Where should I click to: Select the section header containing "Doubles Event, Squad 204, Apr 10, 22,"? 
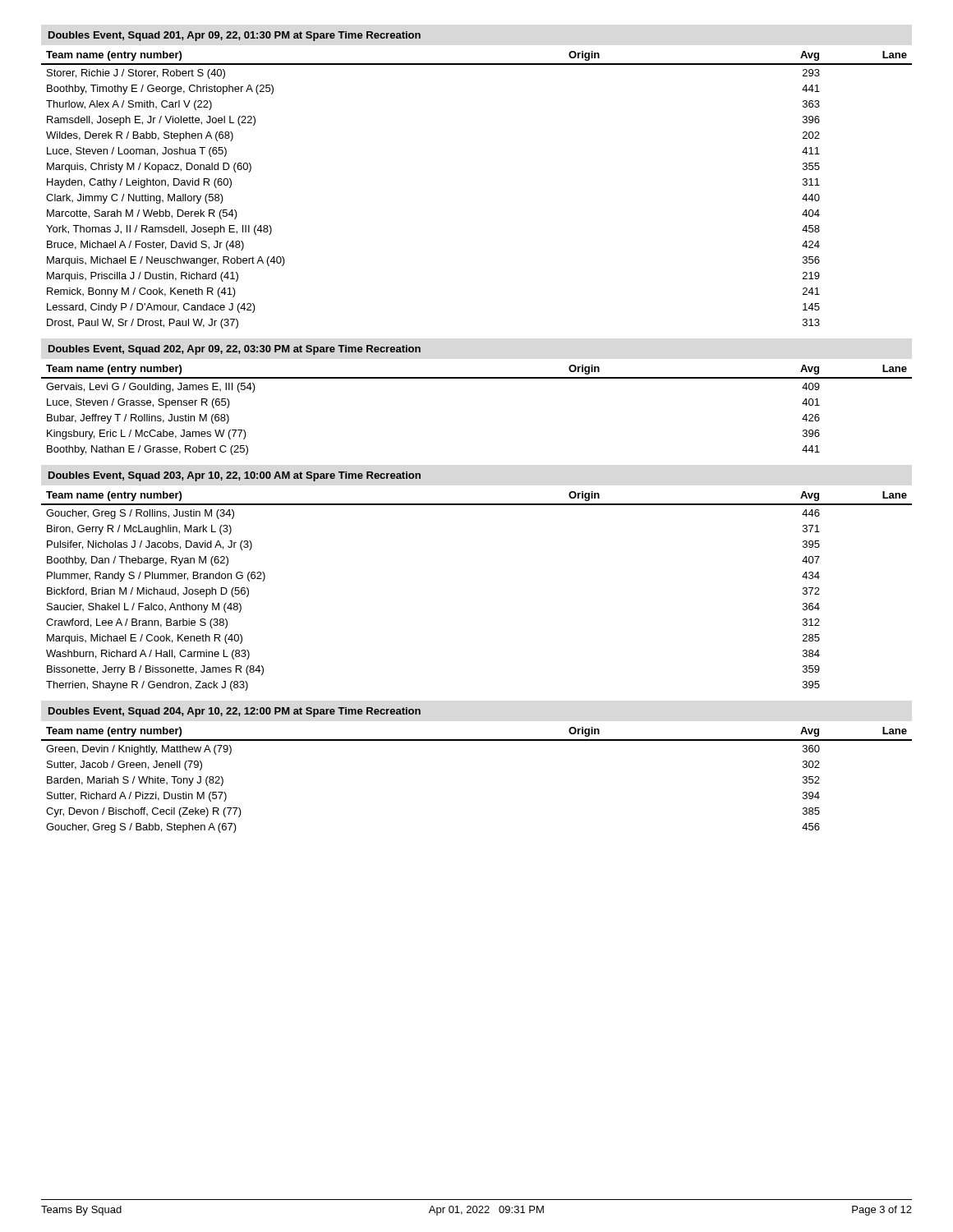pos(234,711)
